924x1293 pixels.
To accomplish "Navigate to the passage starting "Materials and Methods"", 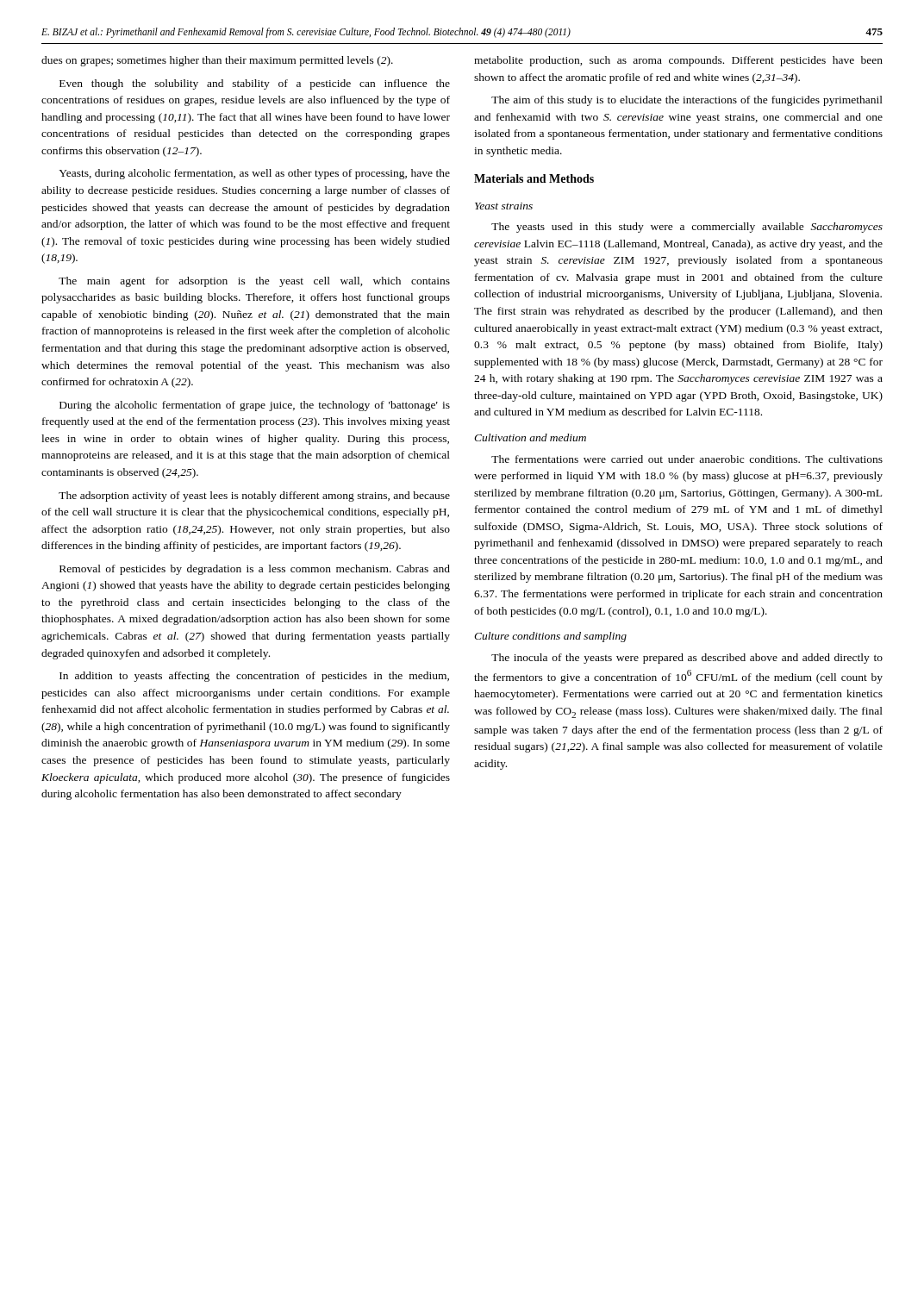I will [534, 178].
